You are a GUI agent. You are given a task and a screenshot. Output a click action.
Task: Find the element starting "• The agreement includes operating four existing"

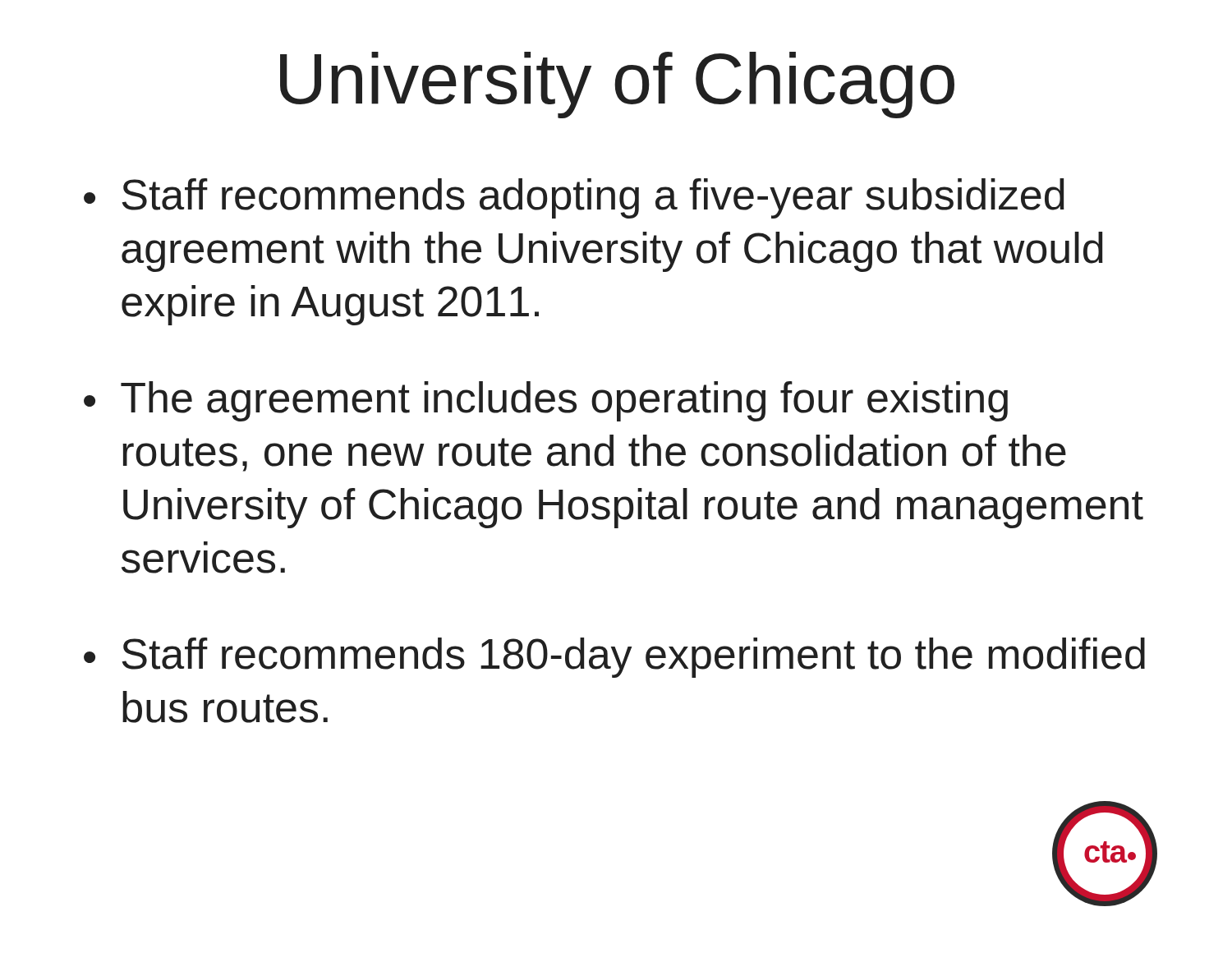coord(616,478)
